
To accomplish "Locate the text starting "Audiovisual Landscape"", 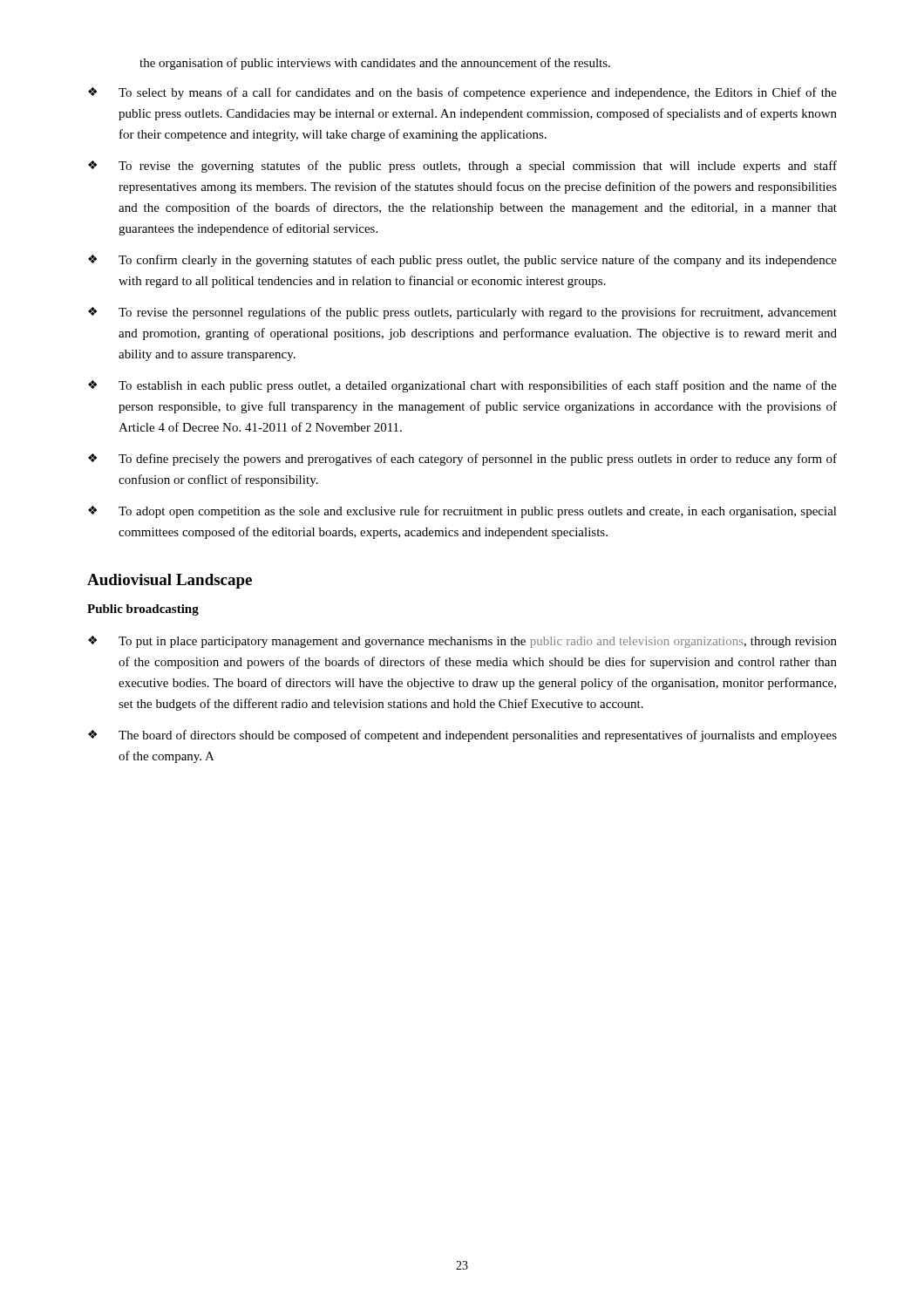I will point(170,579).
